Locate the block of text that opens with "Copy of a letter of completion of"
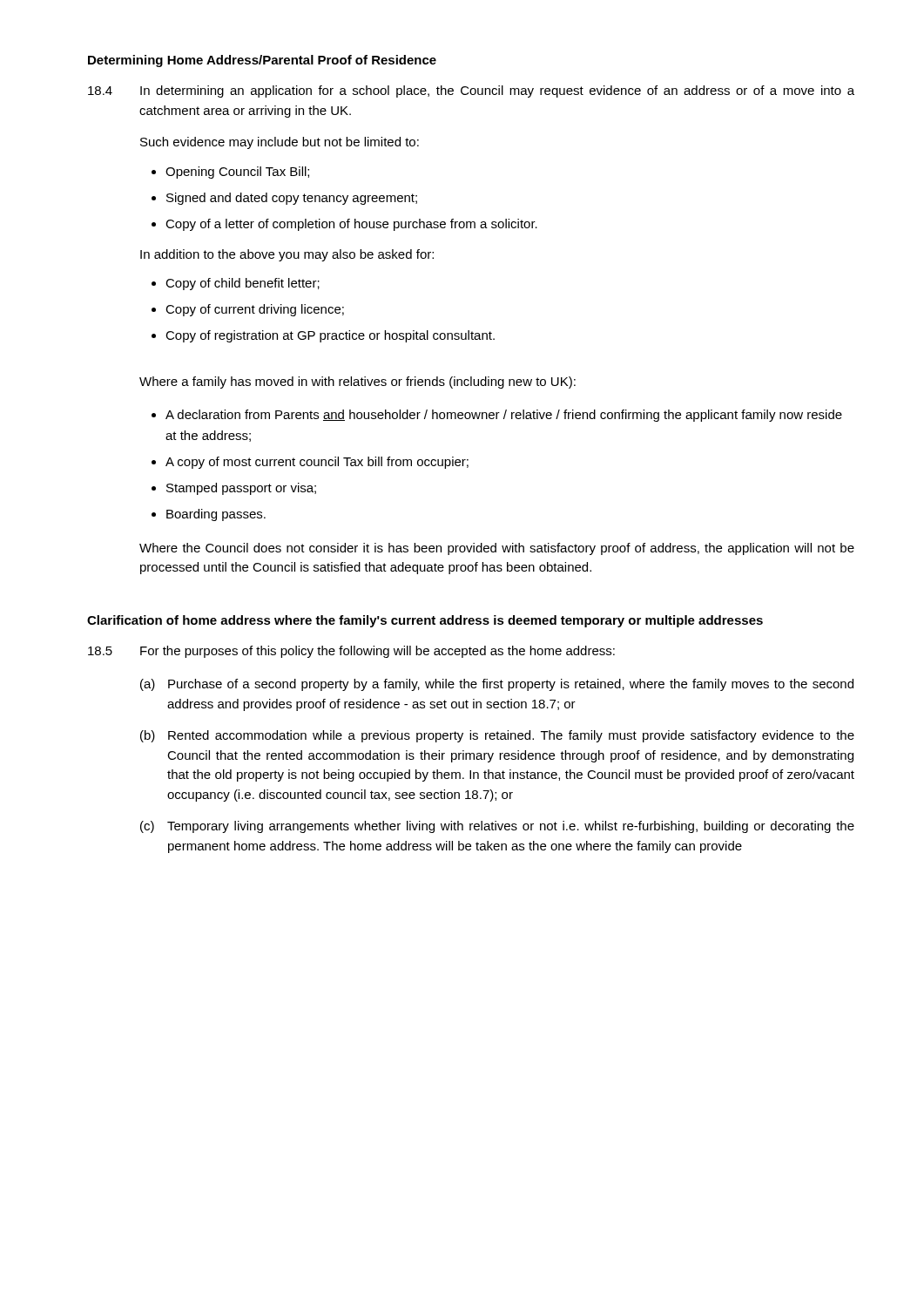The width and height of the screenshot is (924, 1307). 497,223
